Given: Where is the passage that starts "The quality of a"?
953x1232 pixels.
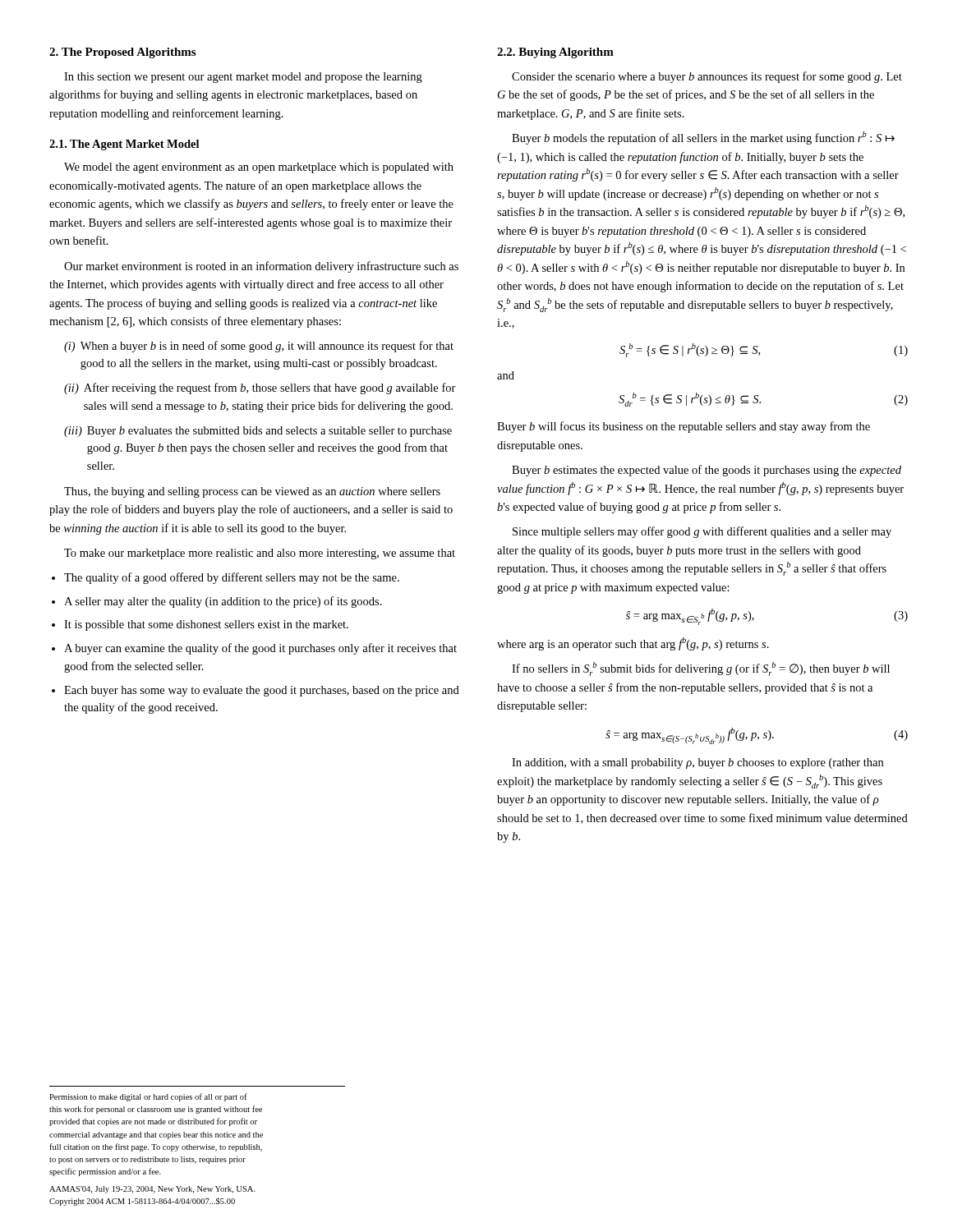Looking at the screenshot, I should coord(232,577).
